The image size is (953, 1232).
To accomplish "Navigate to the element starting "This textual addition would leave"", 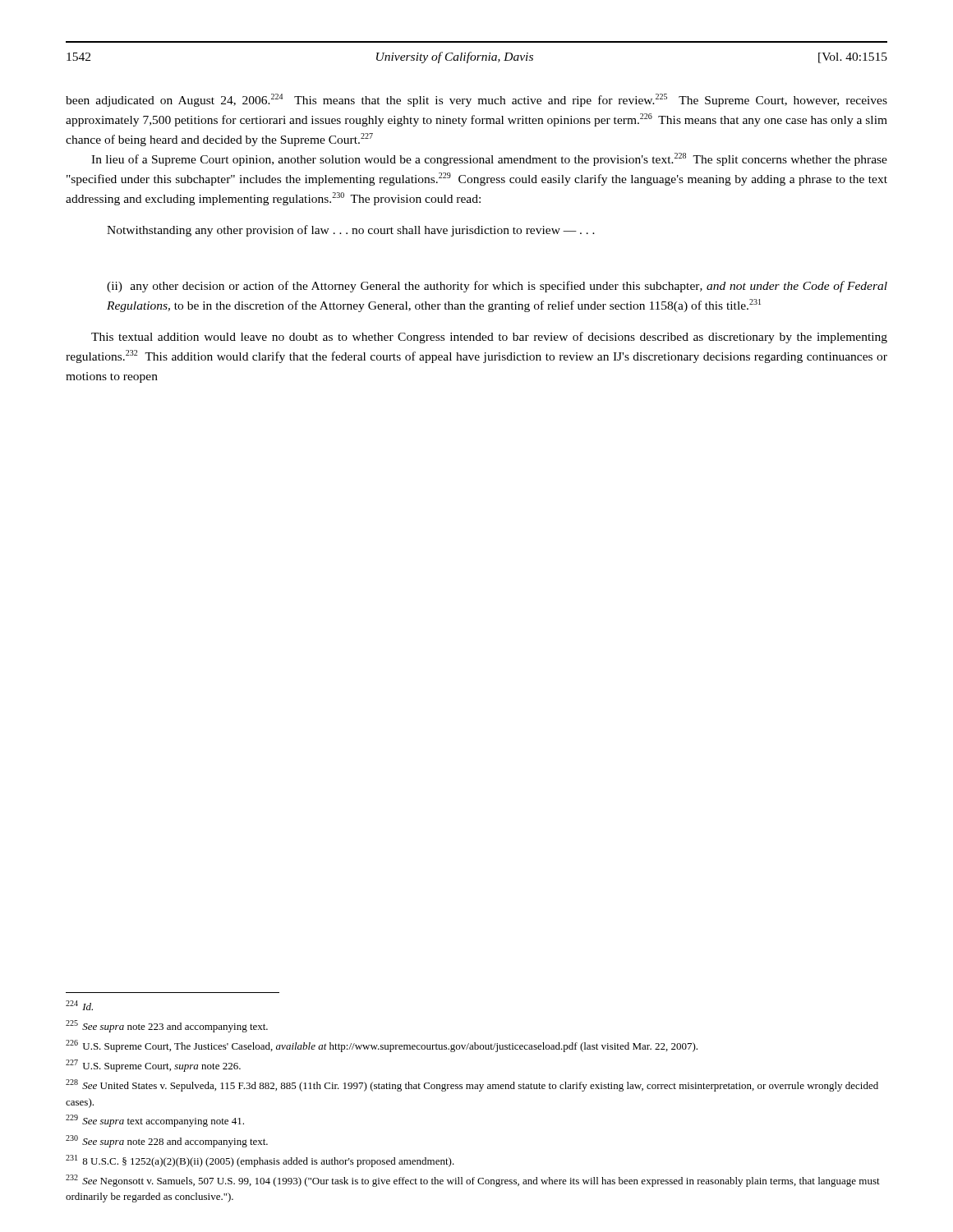I will 476,357.
